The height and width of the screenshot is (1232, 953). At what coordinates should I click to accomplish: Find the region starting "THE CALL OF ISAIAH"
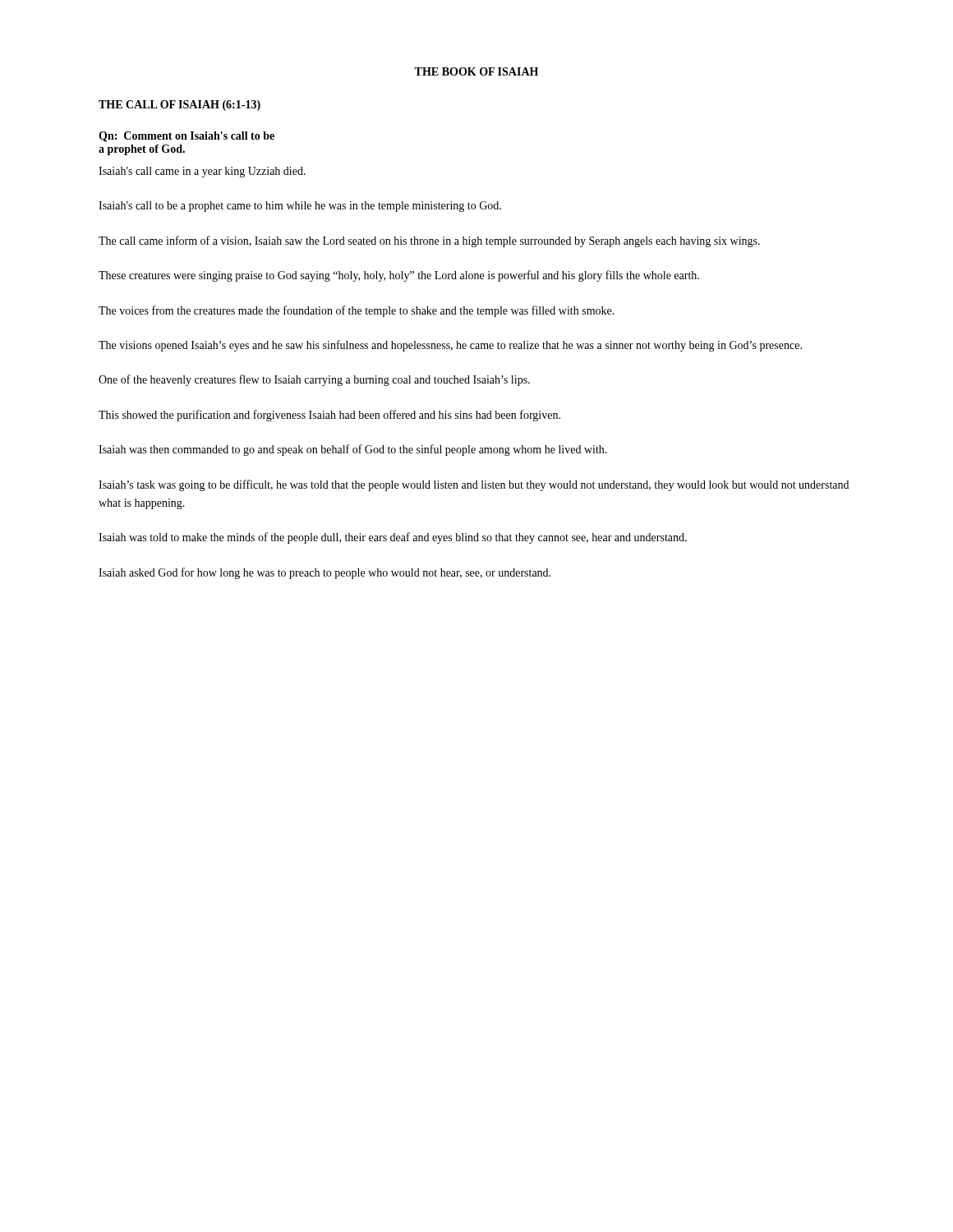[179, 105]
